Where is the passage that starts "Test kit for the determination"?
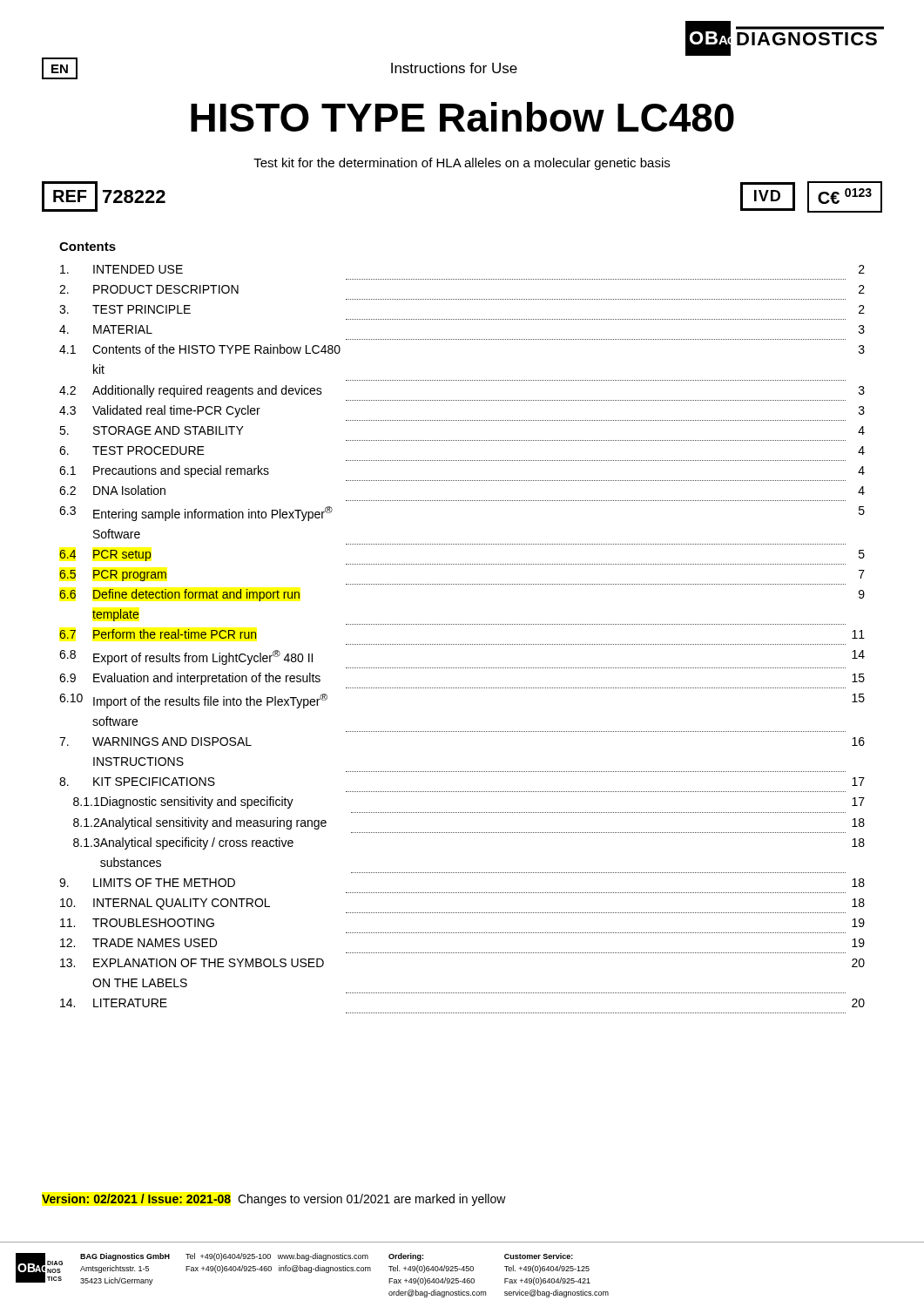The width and height of the screenshot is (924, 1307). 462,163
